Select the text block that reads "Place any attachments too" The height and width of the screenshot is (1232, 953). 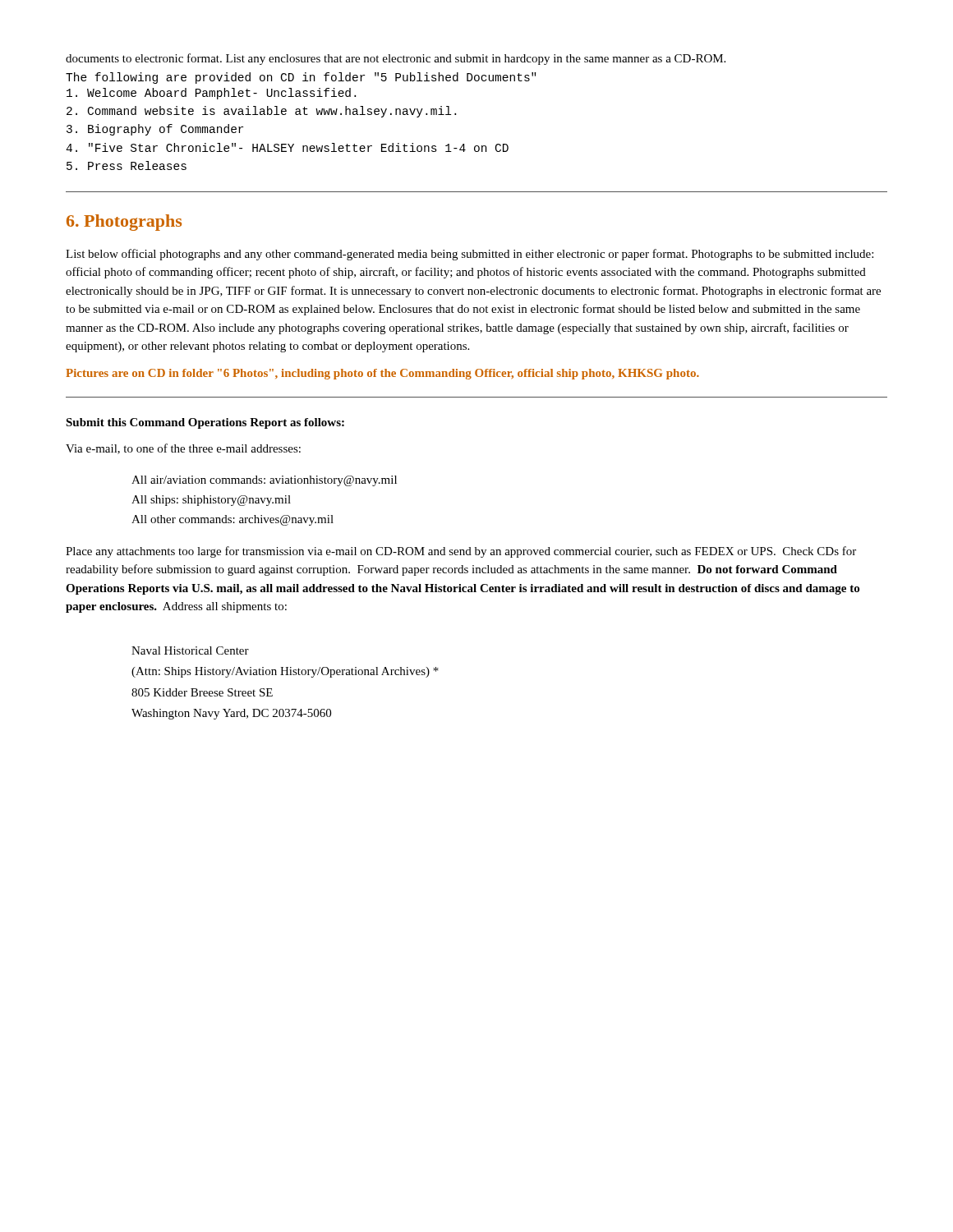pos(463,579)
